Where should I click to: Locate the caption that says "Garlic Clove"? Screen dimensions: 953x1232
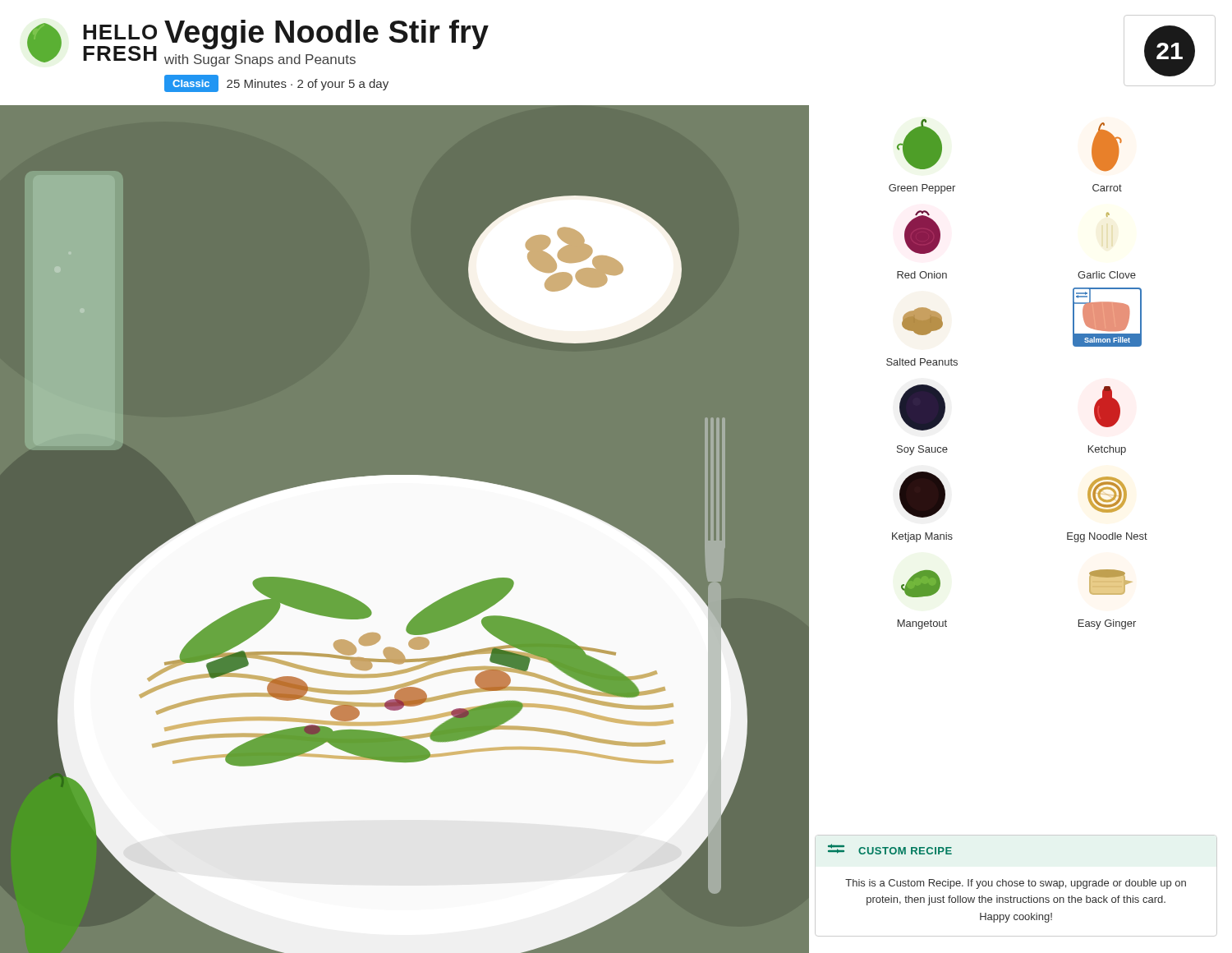1107,275
